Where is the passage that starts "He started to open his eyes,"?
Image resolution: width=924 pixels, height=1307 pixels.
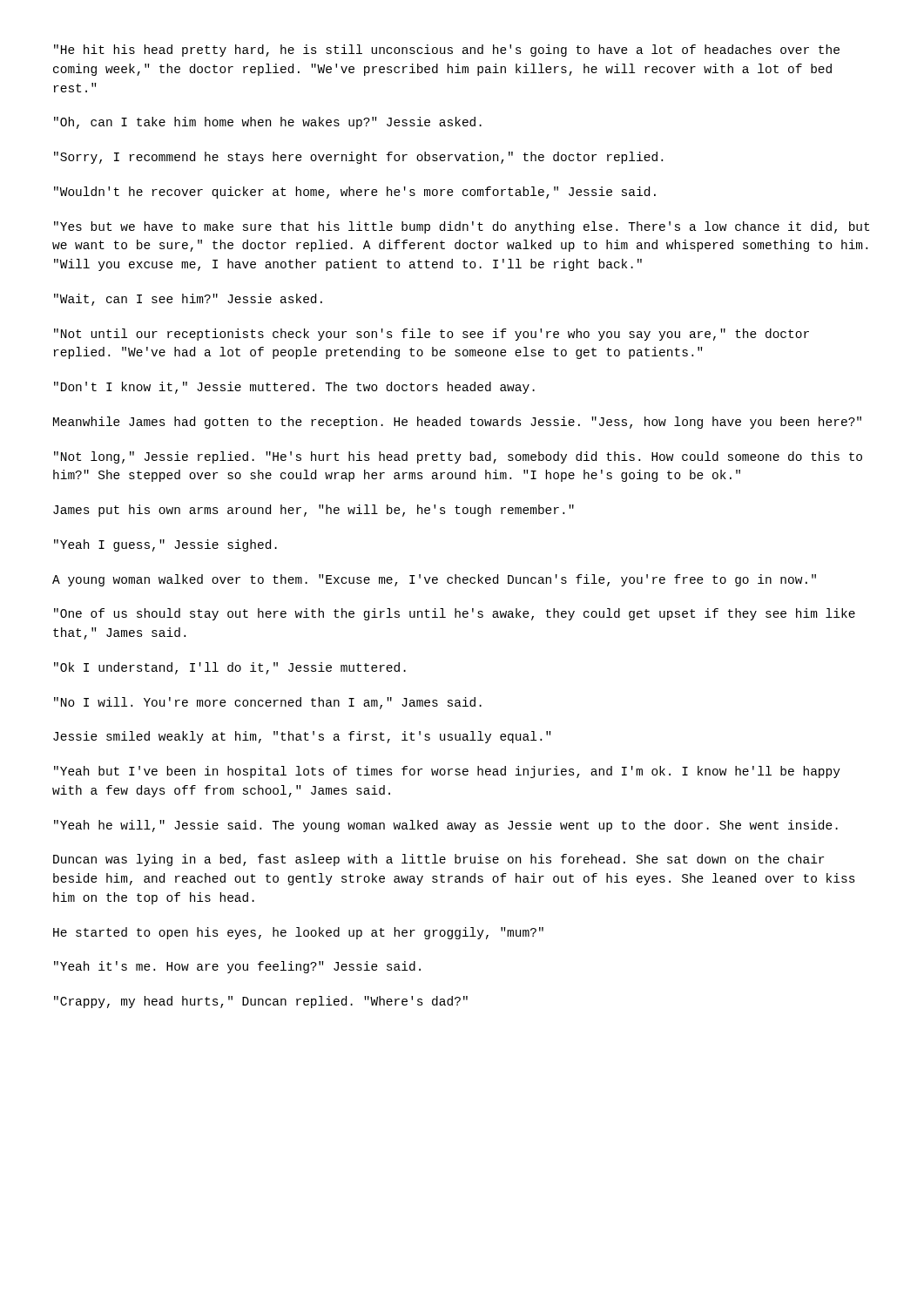click(299, 933)
